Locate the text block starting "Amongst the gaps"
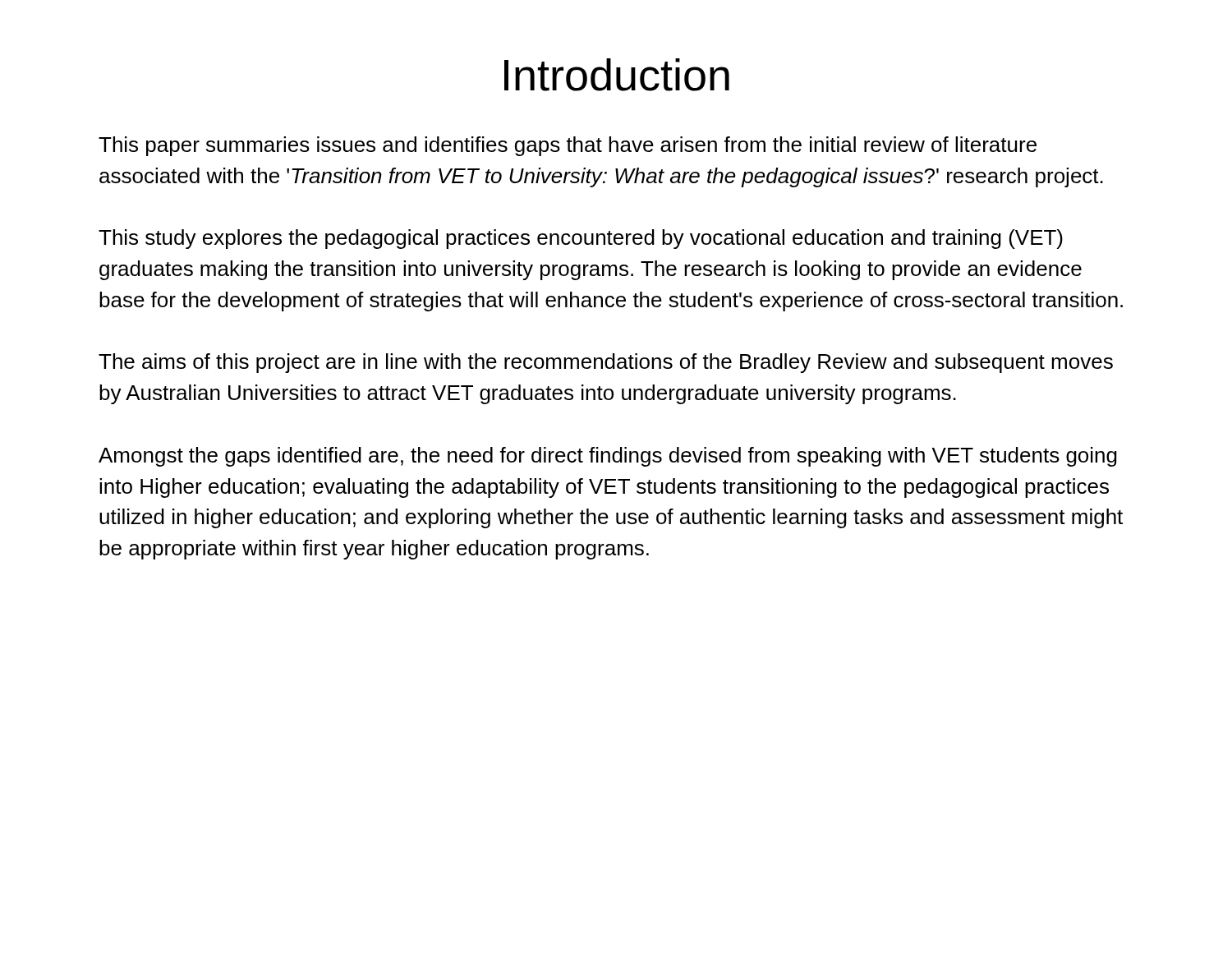 [x=611, y=501]
